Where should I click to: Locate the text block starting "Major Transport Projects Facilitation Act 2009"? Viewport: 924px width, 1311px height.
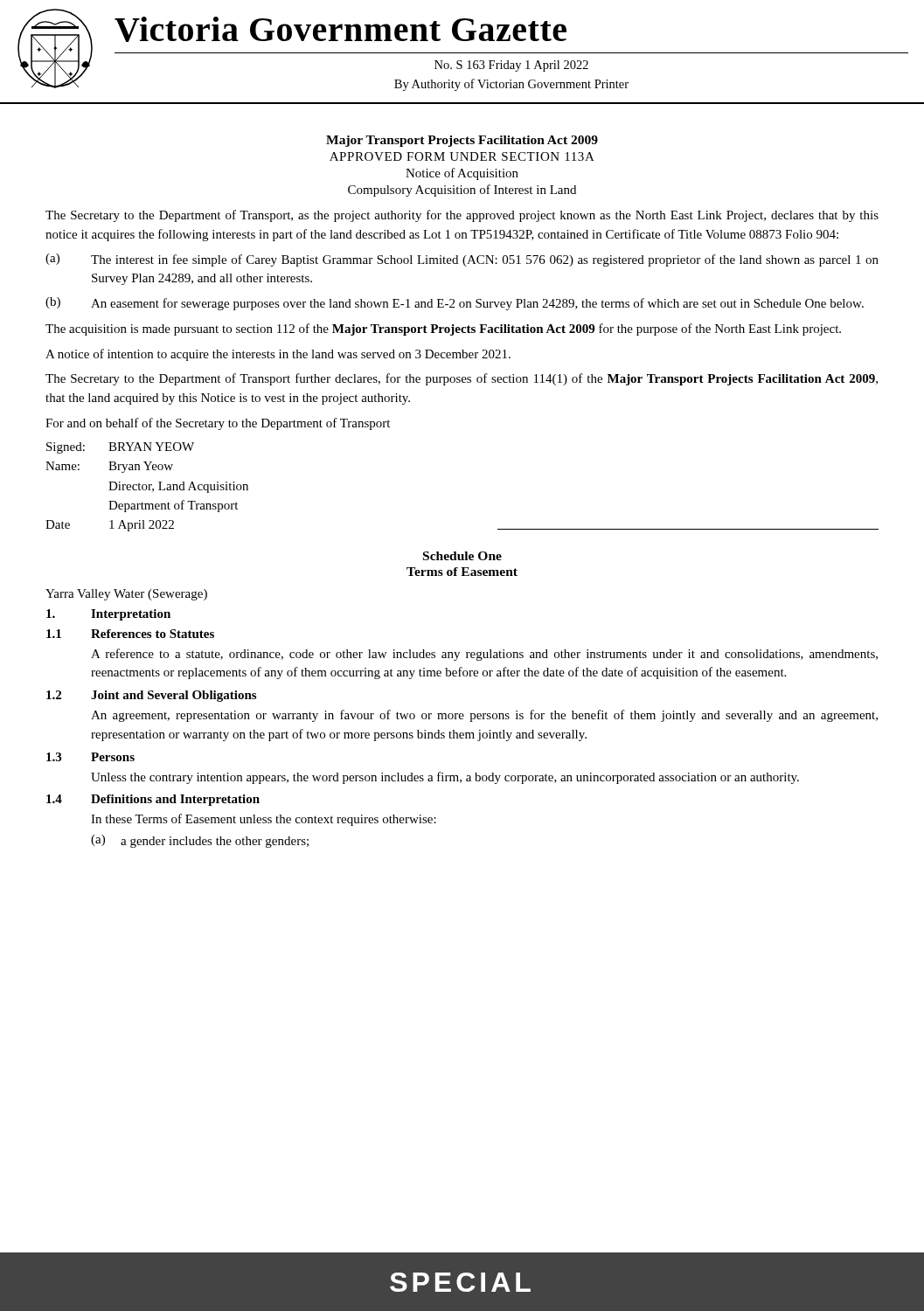point(462,139)
